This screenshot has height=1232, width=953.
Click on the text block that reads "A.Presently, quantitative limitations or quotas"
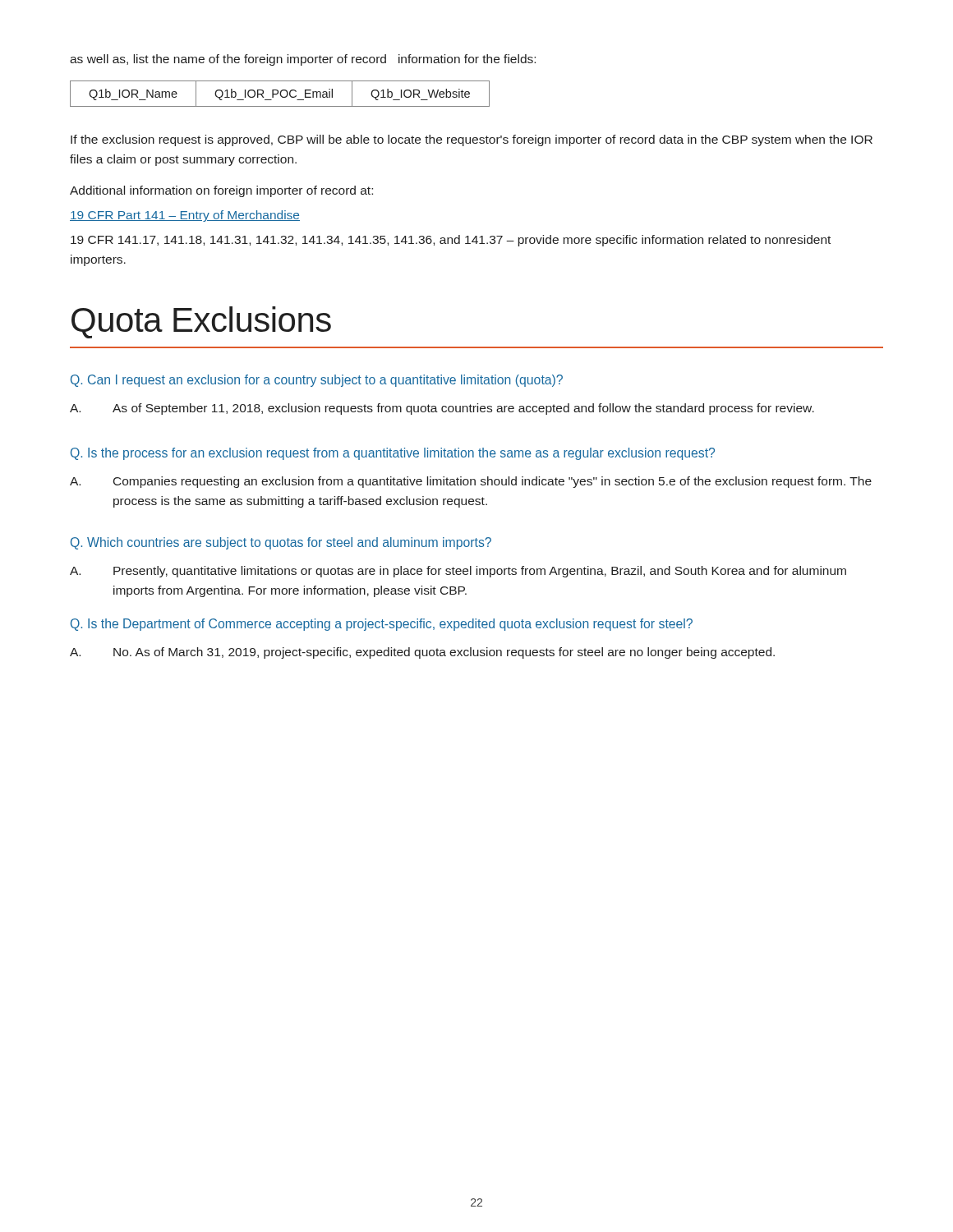[474, 581]
